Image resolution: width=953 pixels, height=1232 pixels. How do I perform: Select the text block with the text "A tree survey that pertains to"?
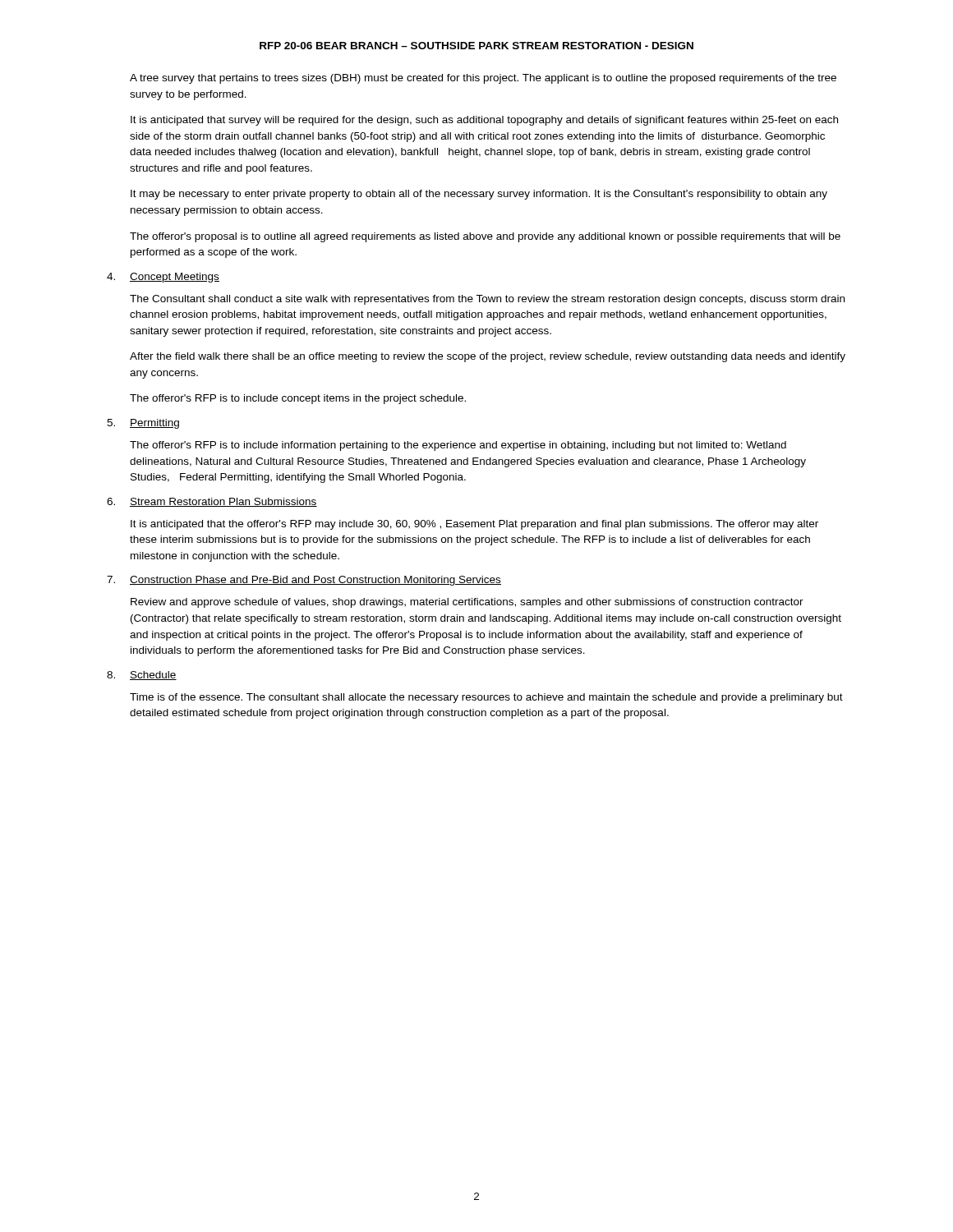tap(483, 86)
